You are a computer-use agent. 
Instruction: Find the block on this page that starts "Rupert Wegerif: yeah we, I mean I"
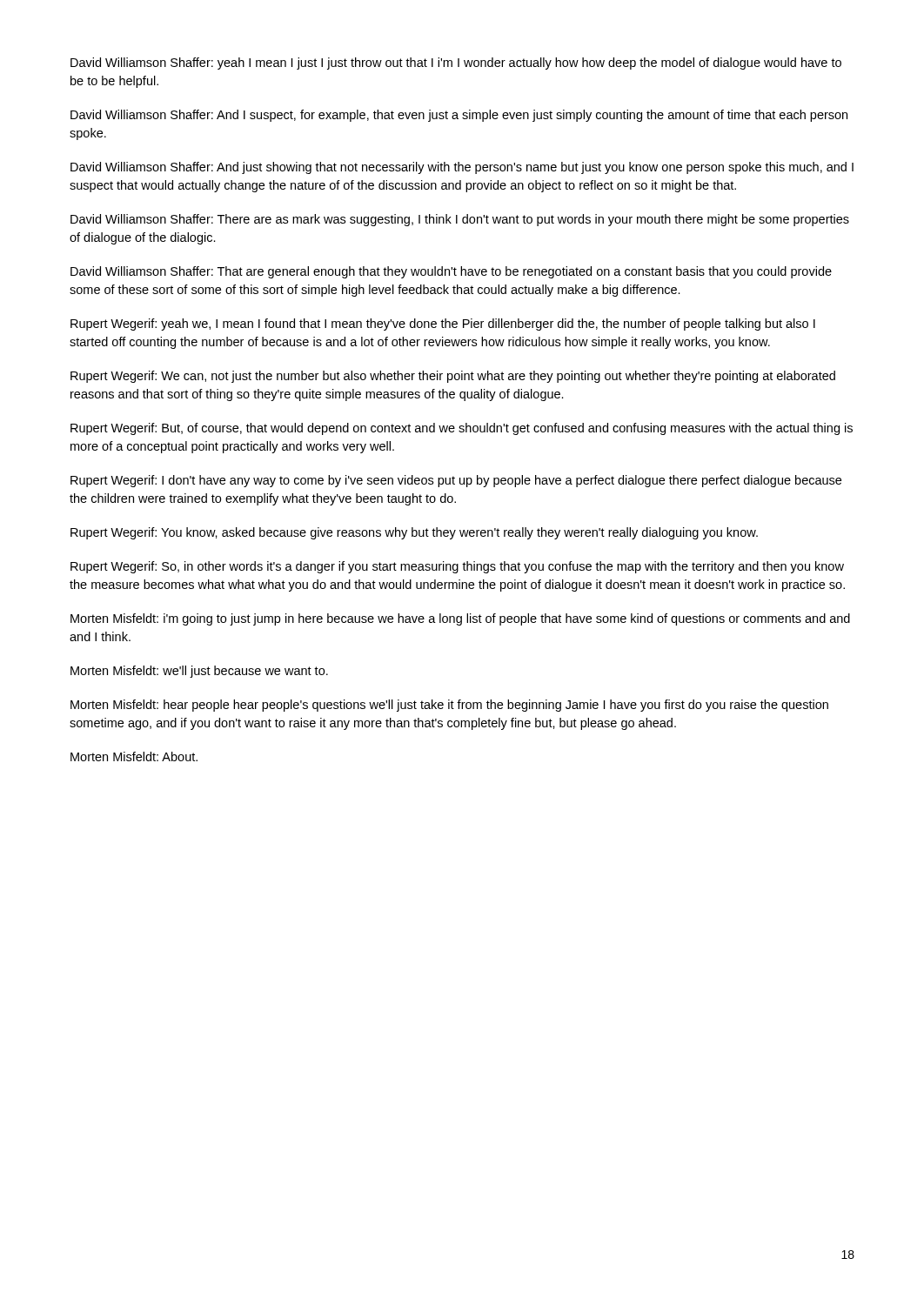443,333
